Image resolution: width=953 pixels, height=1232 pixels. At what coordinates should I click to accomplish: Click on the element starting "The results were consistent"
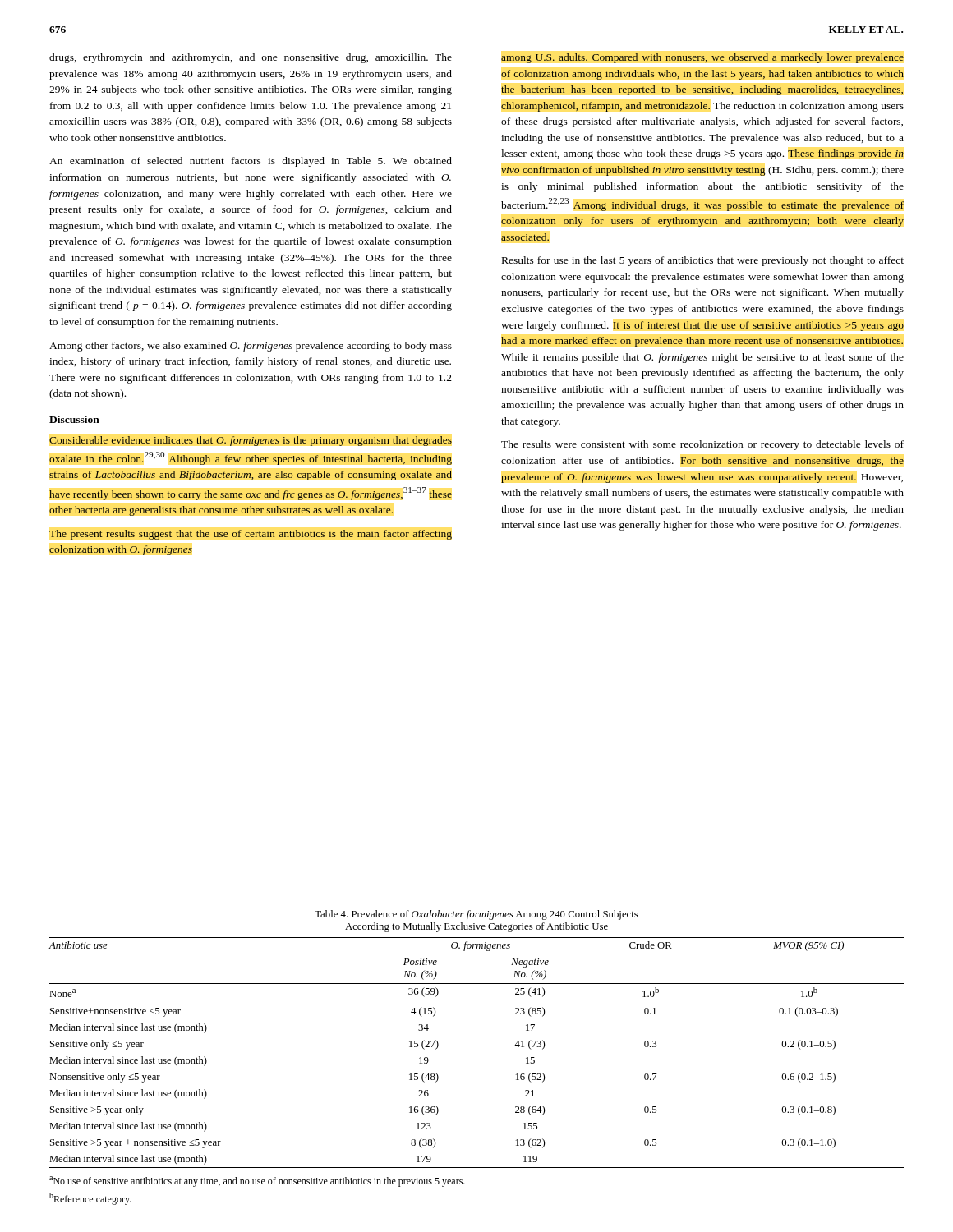coord(702,485)
